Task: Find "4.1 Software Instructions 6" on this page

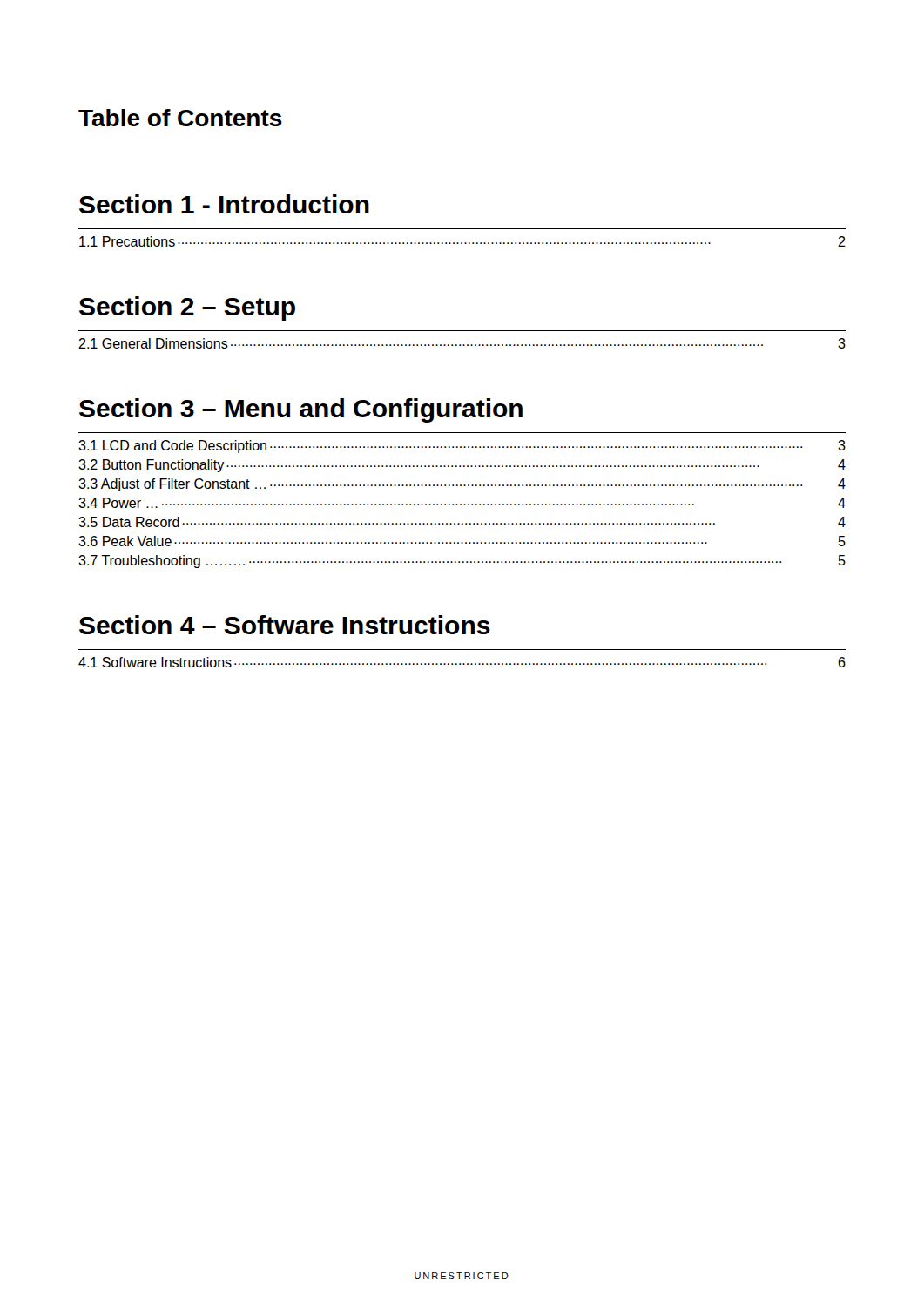Action: (462, 664)
